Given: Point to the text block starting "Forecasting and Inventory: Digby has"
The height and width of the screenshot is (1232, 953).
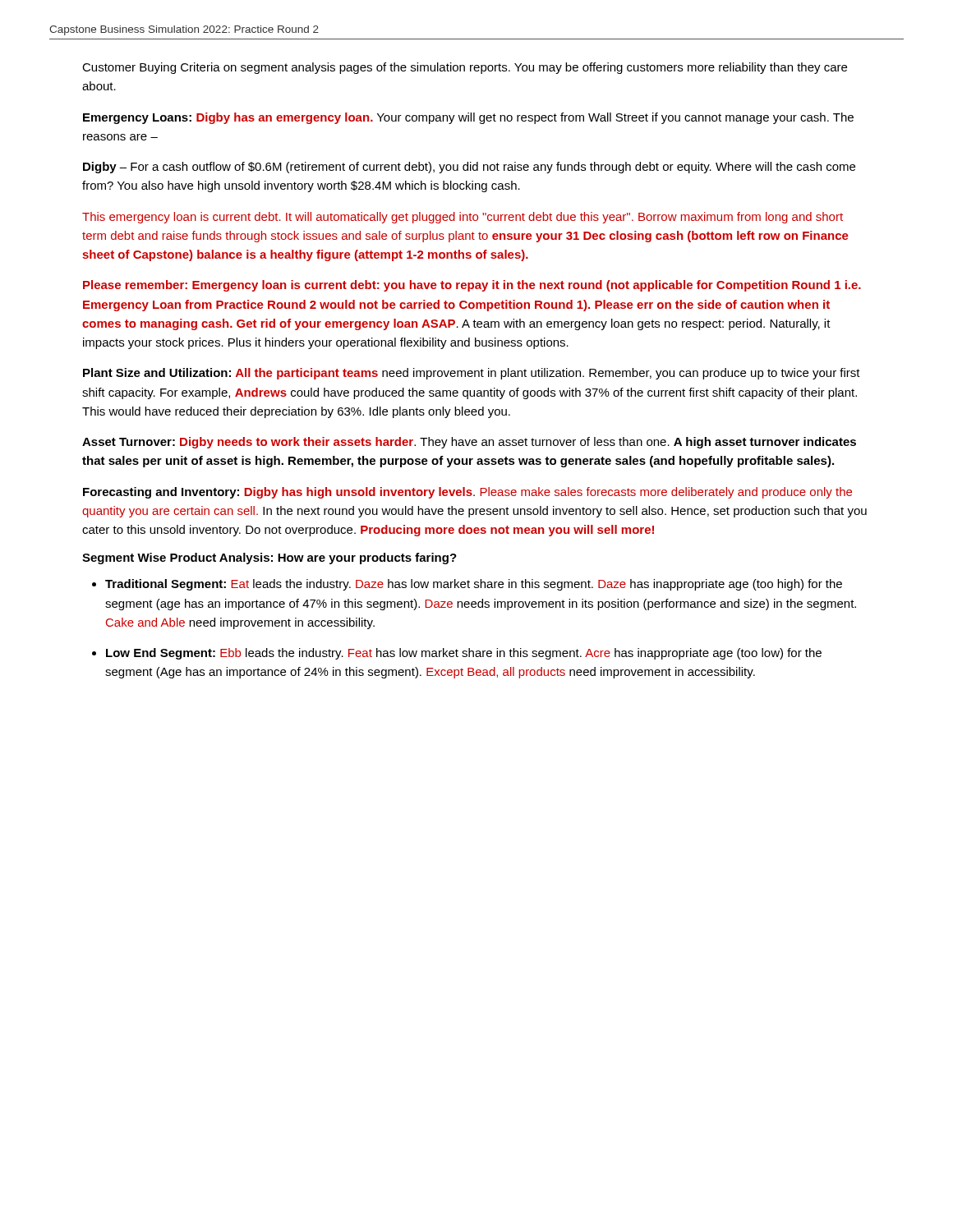Looking at the screenshot, I should 476,510.
